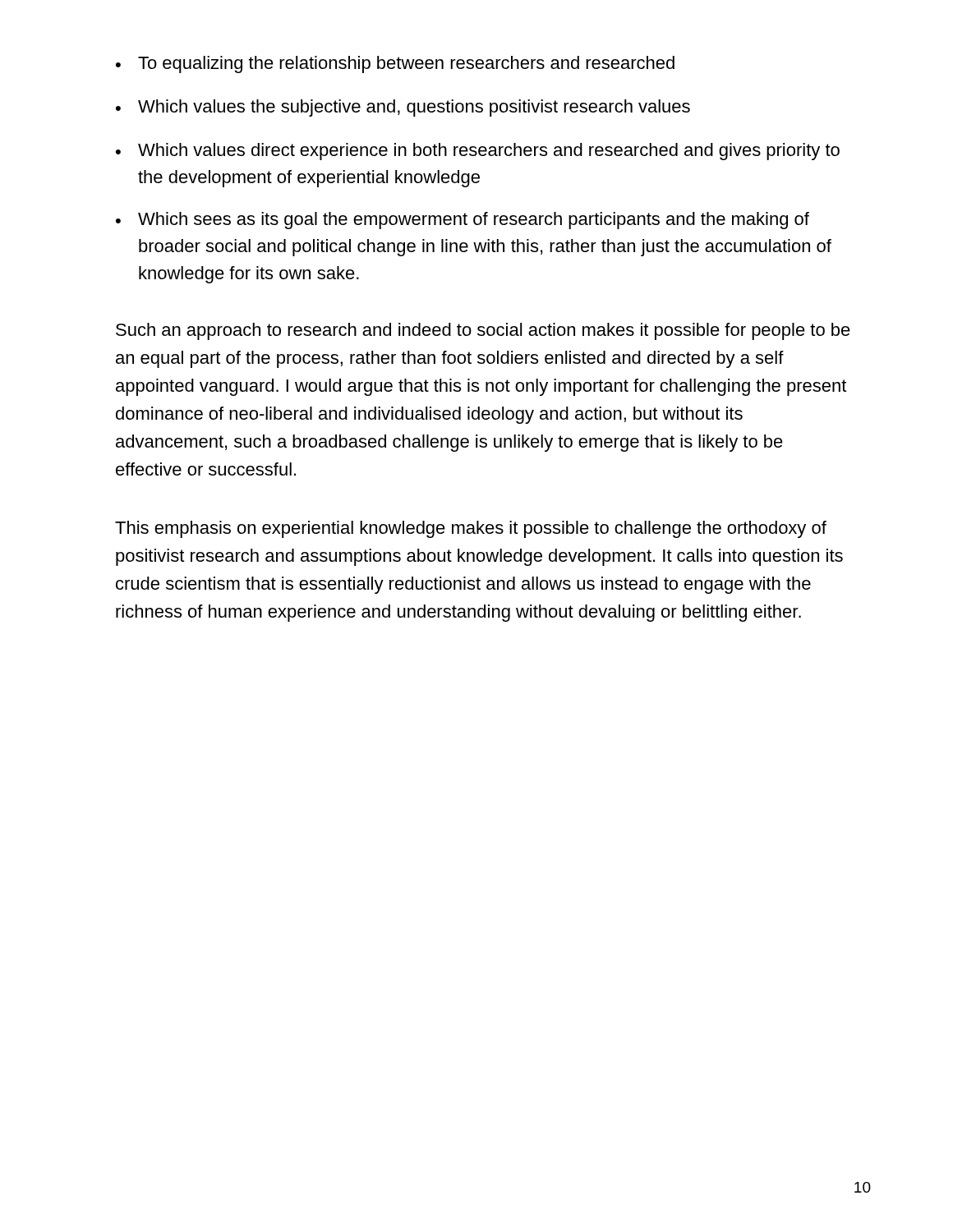This screenshot has width=953, height=1232.
Task: Find the region starting "• To equalizing the relationship between researchers"
Action: coord(485,64)
